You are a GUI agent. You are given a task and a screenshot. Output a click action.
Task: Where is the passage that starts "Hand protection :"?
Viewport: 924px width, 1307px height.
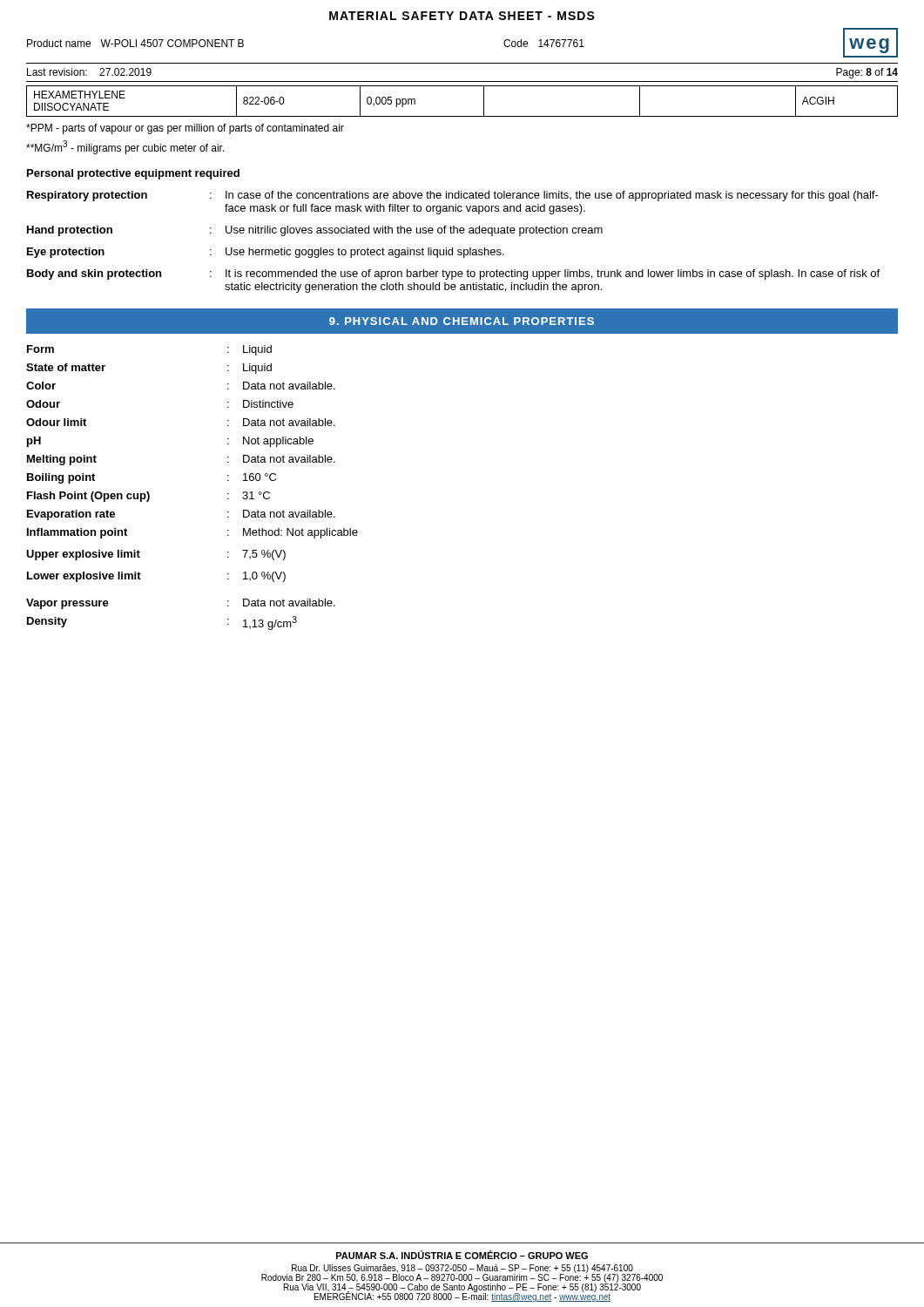point(462,230)
